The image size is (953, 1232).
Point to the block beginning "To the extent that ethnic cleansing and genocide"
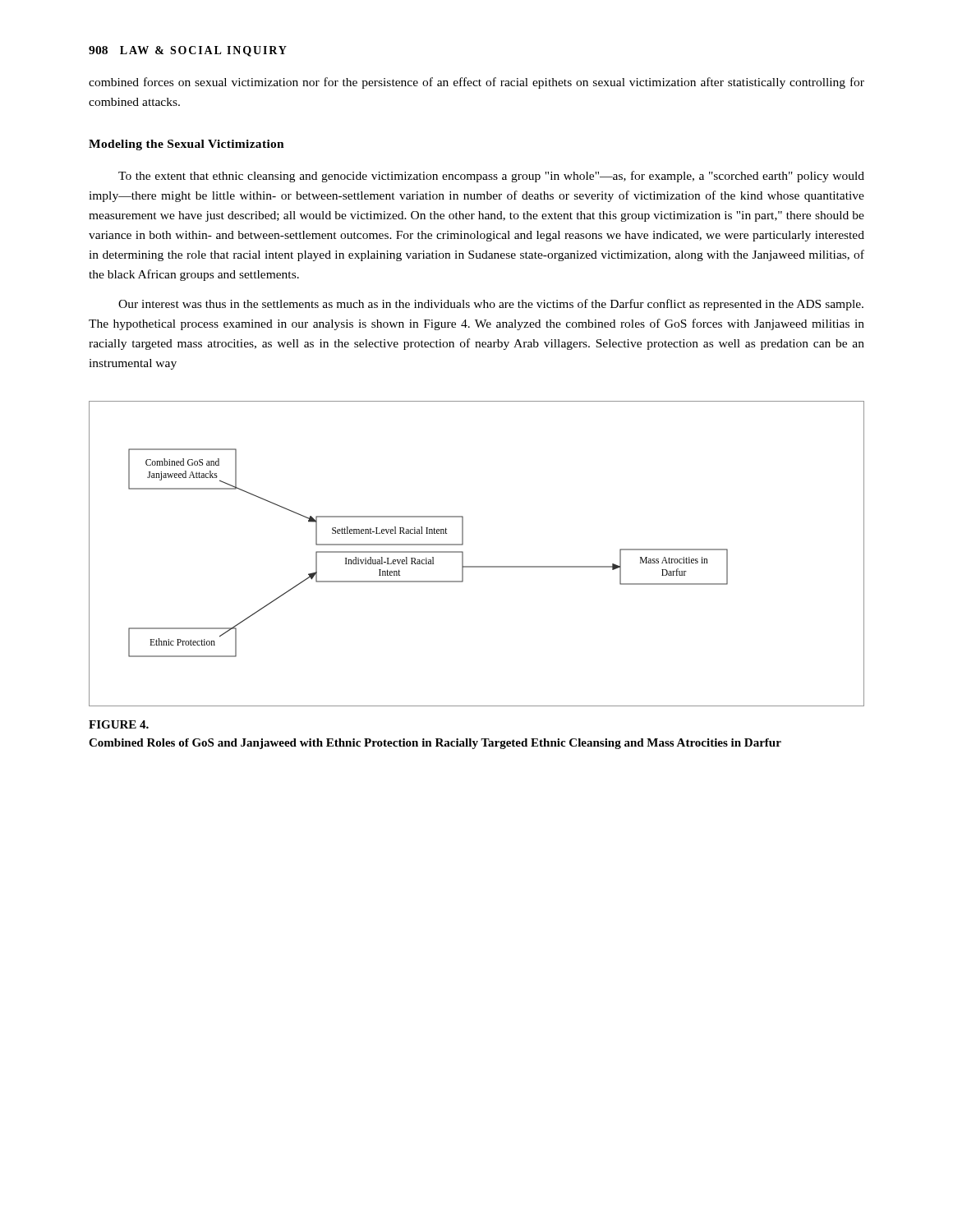476,225
